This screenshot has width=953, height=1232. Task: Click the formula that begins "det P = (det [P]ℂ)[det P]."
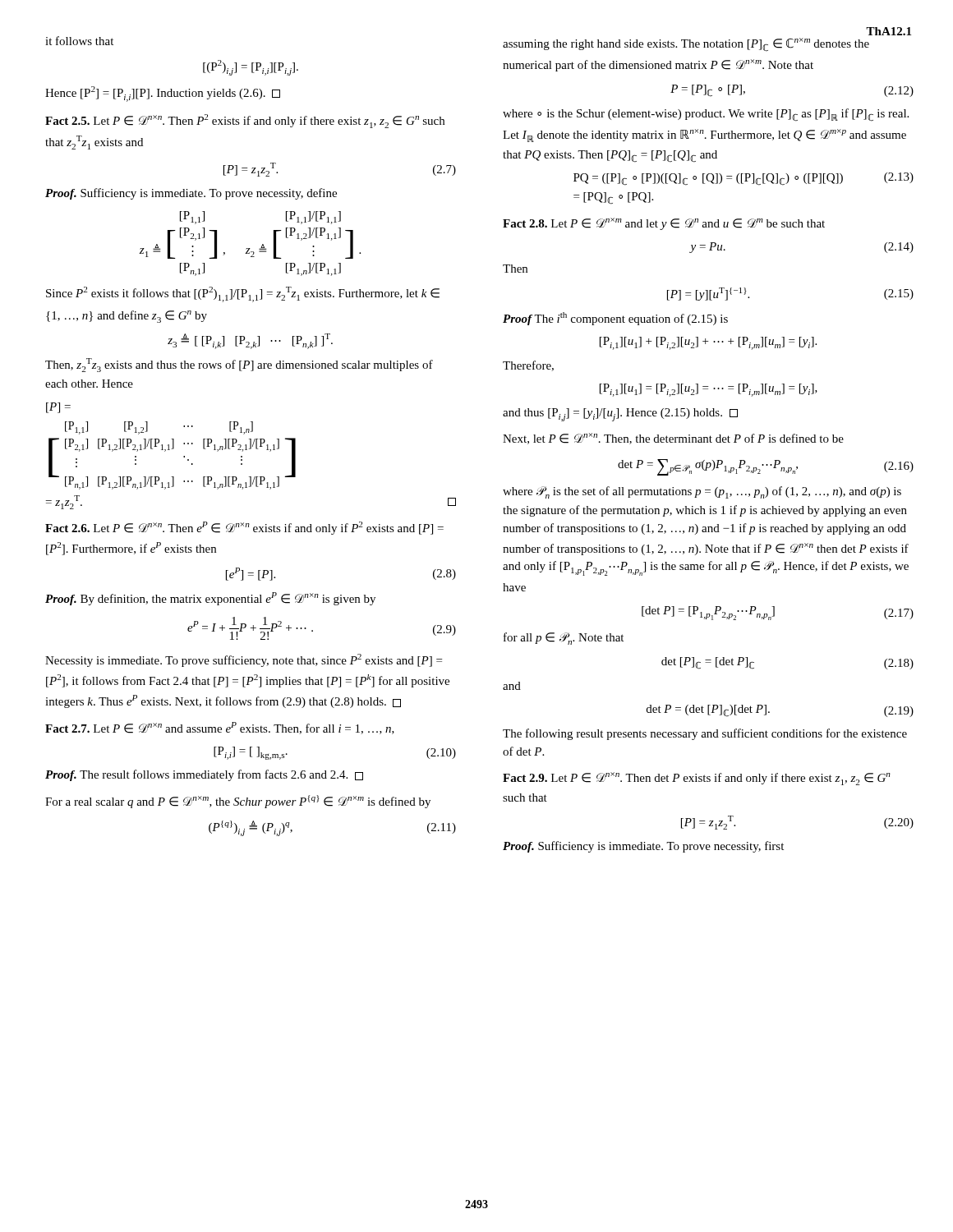[708, 710]
